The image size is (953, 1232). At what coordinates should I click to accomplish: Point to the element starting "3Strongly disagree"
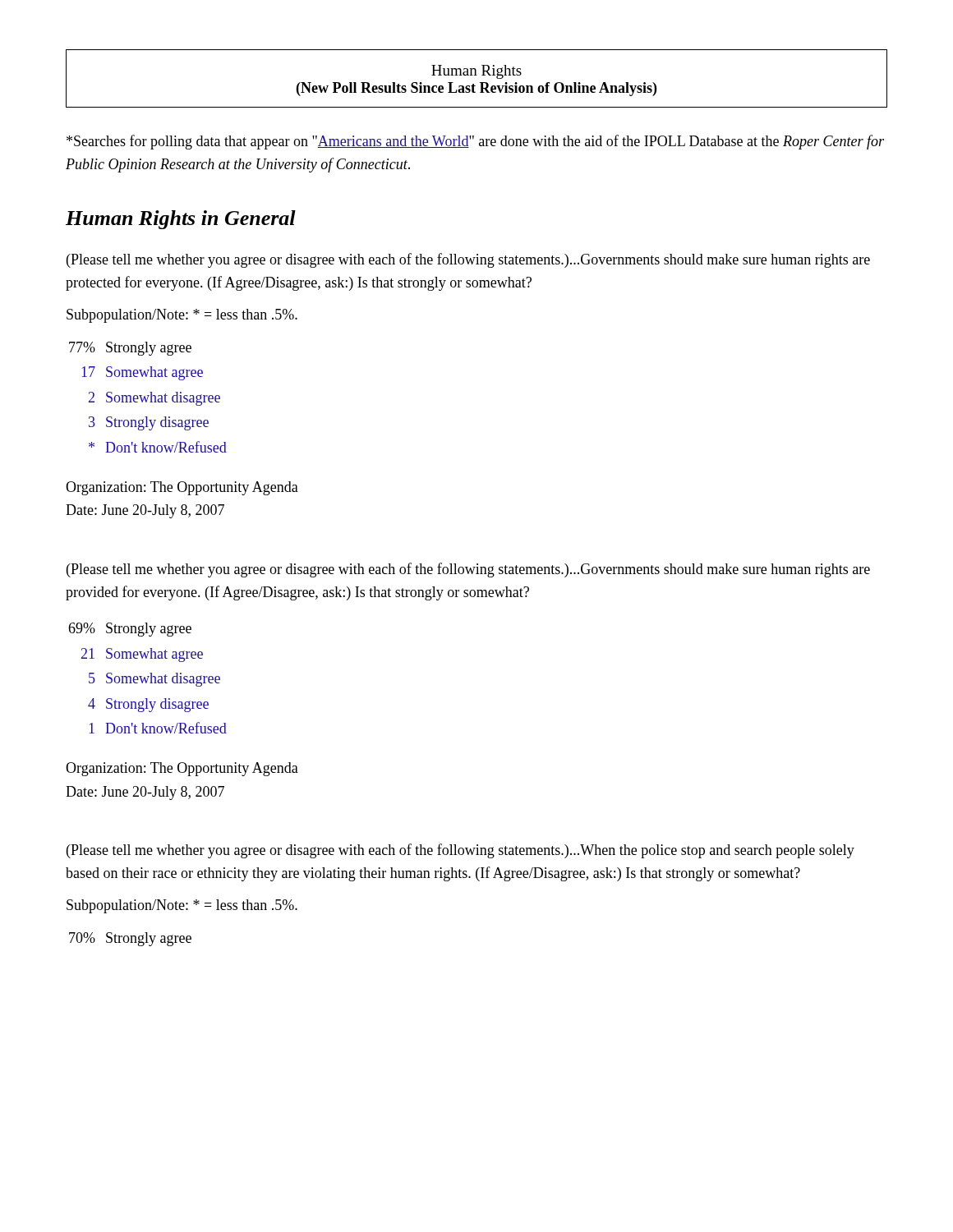[149, 423]
